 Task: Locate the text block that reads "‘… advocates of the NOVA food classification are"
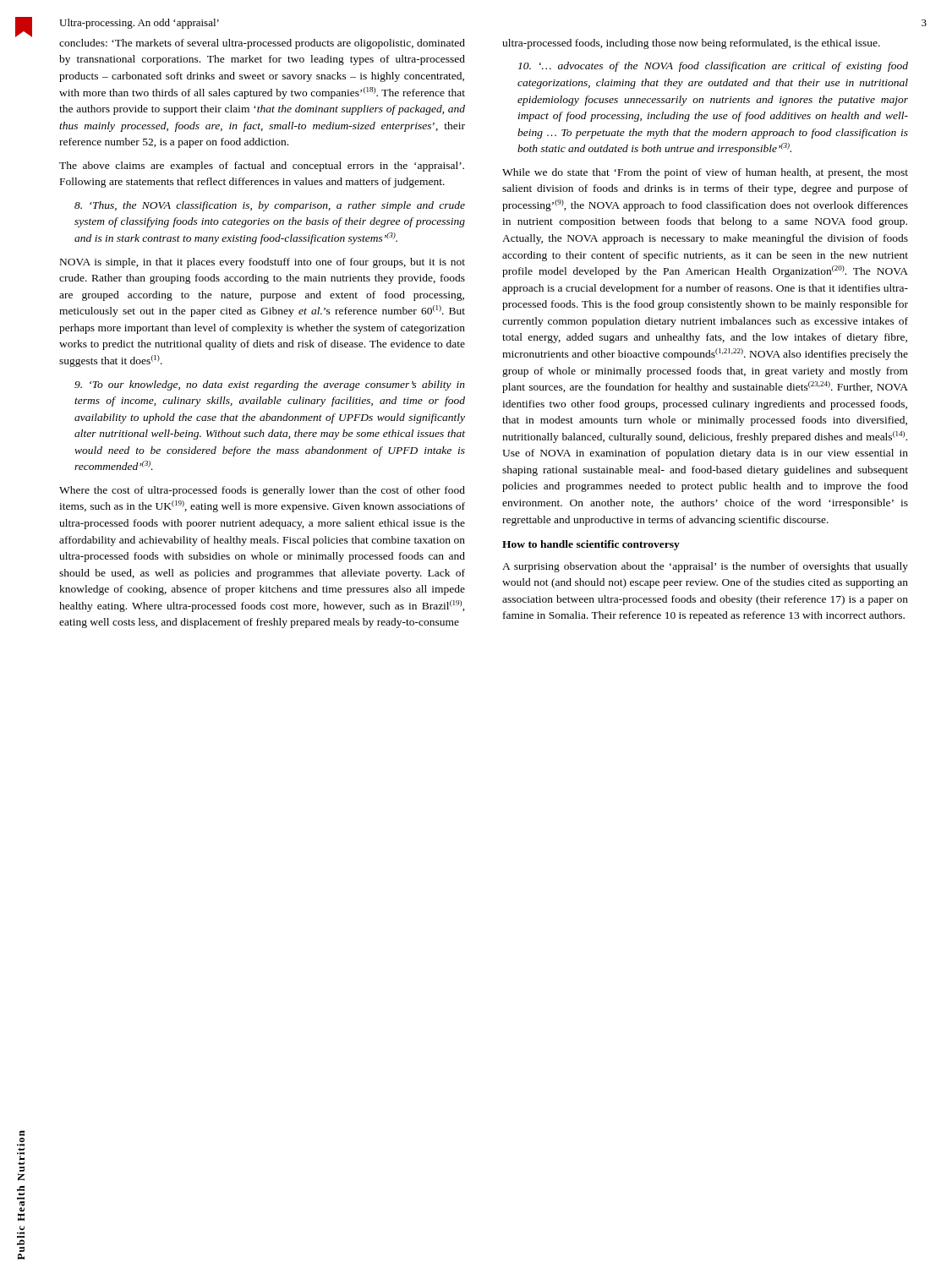click(x=713, y=107)
